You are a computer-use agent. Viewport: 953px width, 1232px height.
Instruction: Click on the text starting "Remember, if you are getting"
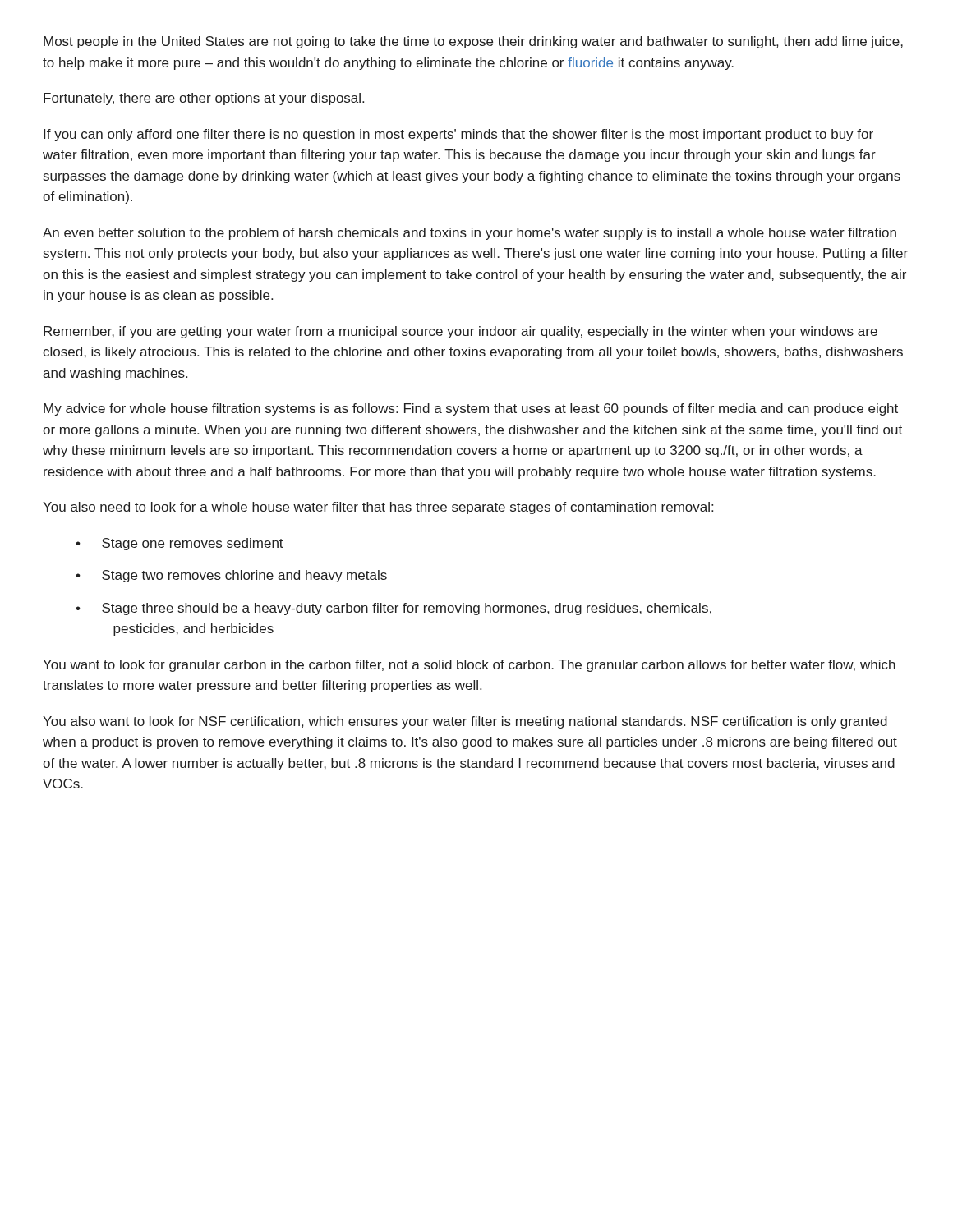click(x=473, y=352)
